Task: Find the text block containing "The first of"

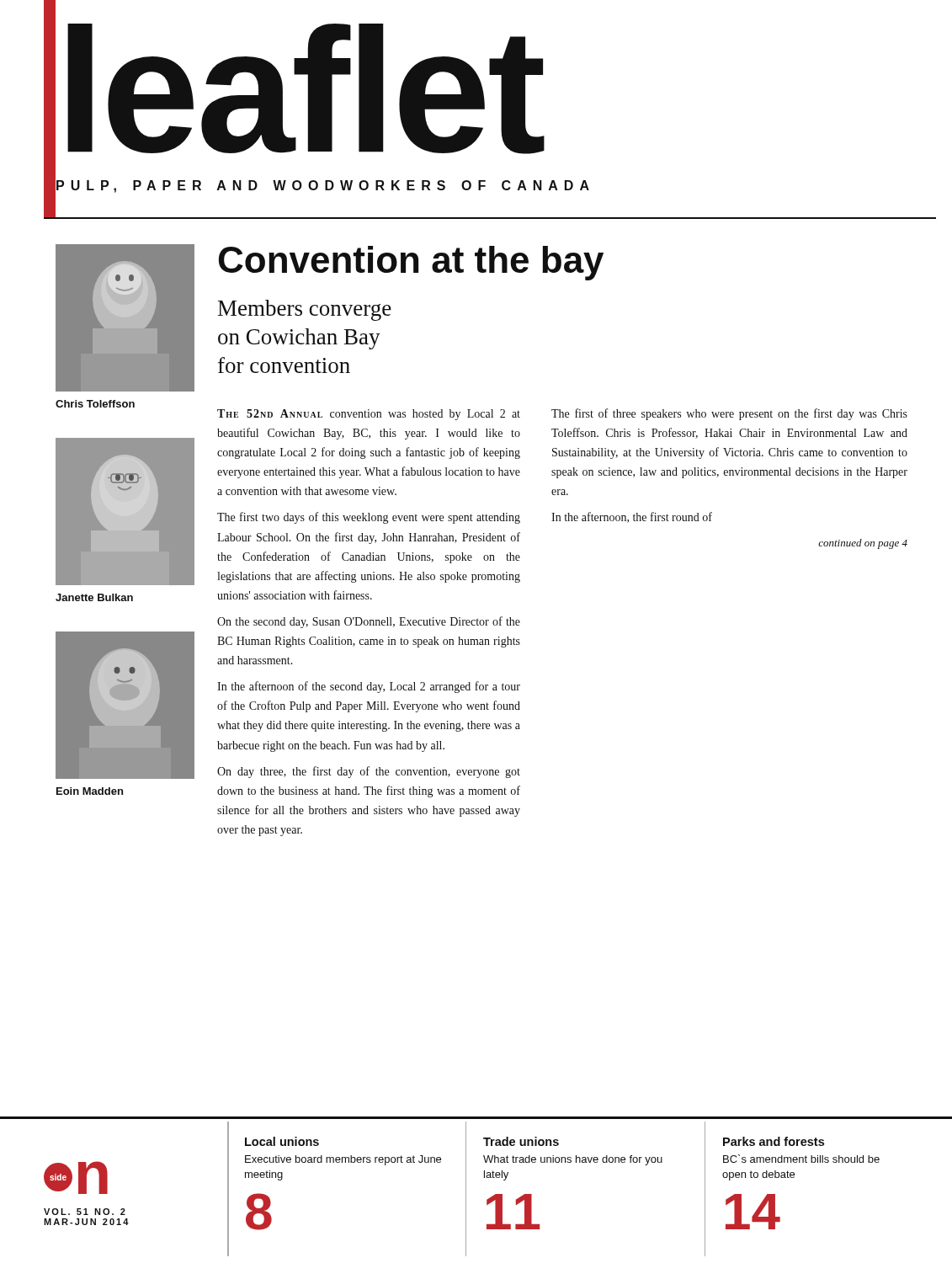Action: click(729, 477)
